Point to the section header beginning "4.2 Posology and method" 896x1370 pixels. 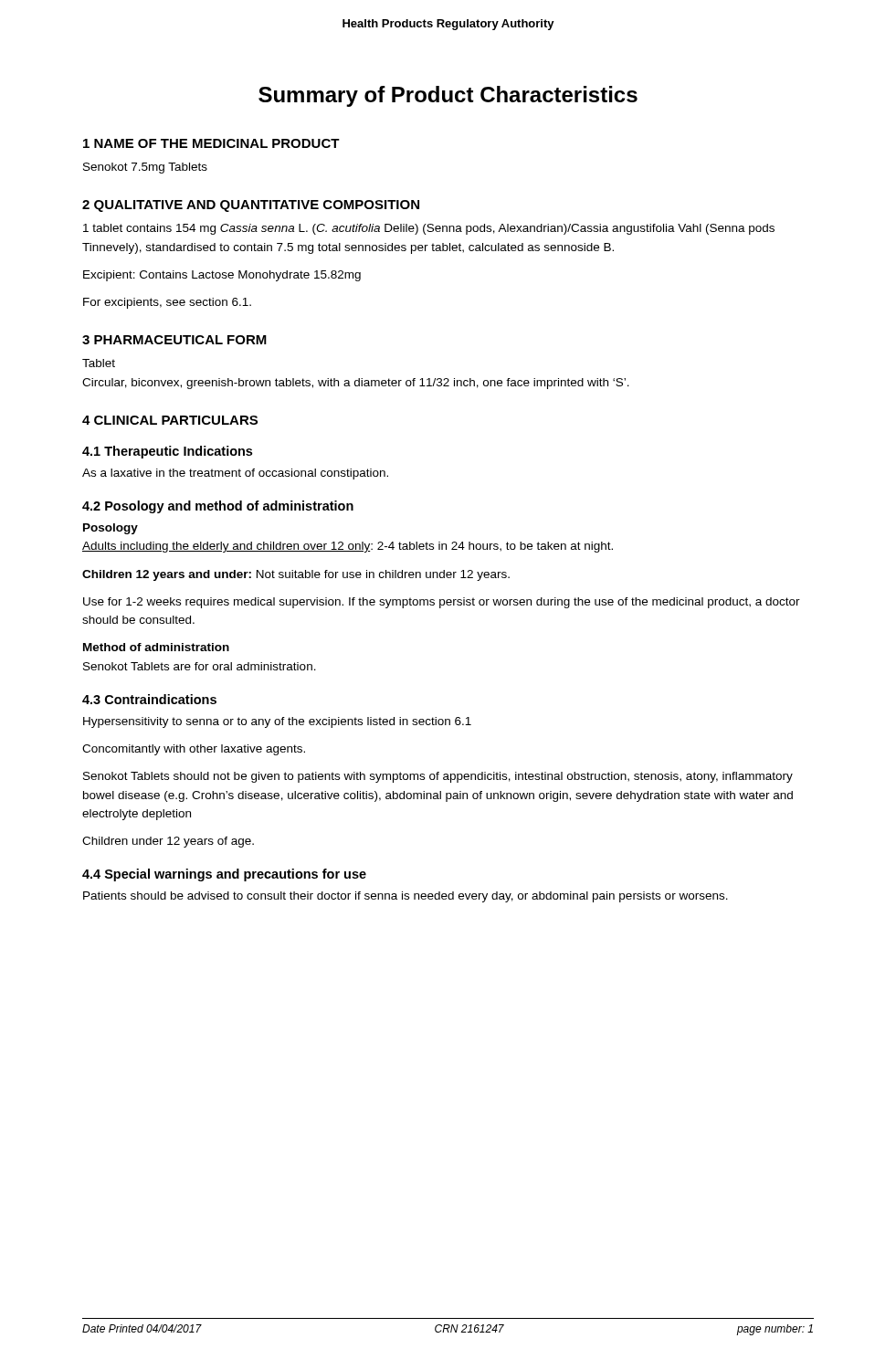(218, 506)
